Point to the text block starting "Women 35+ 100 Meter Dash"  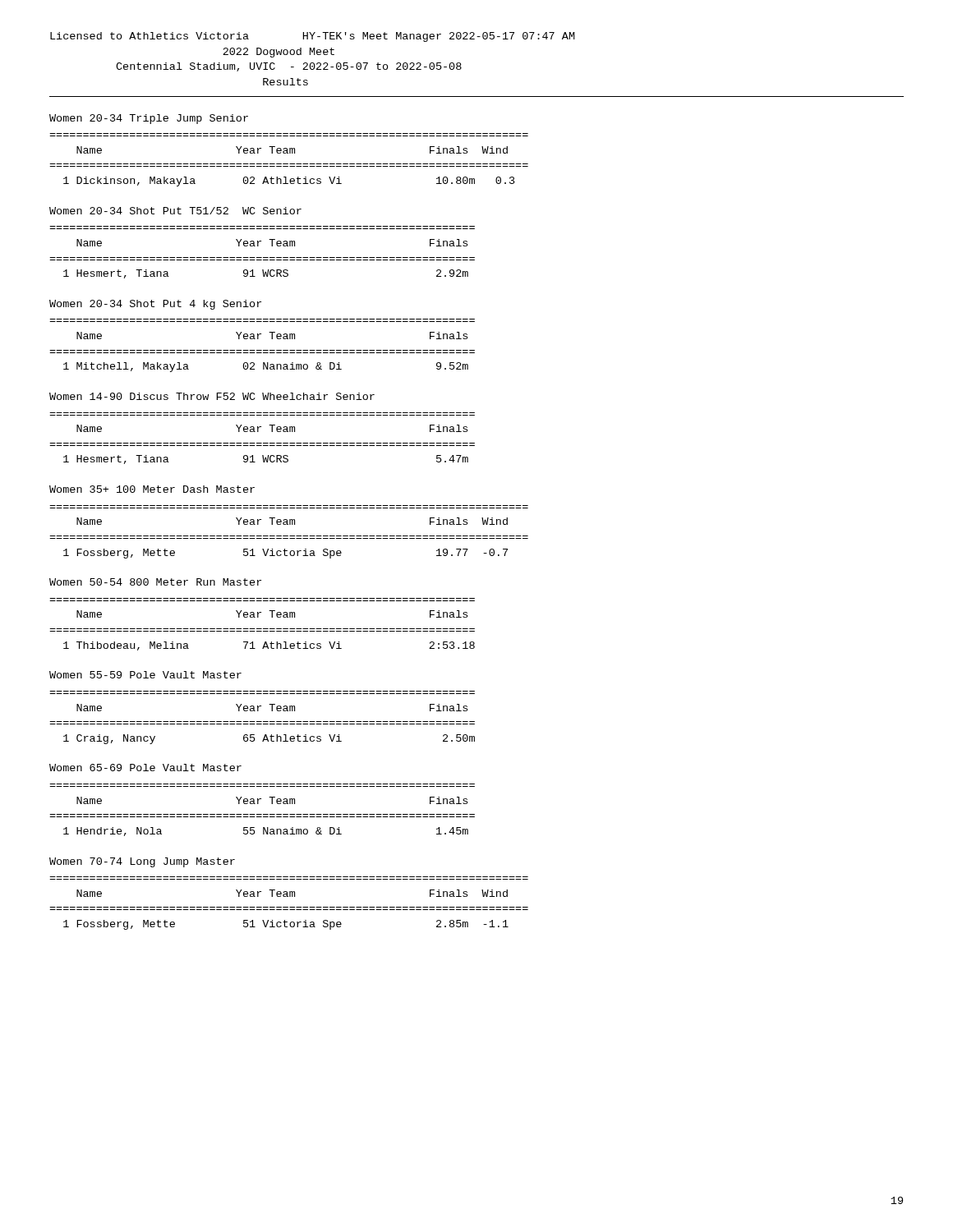152,489
